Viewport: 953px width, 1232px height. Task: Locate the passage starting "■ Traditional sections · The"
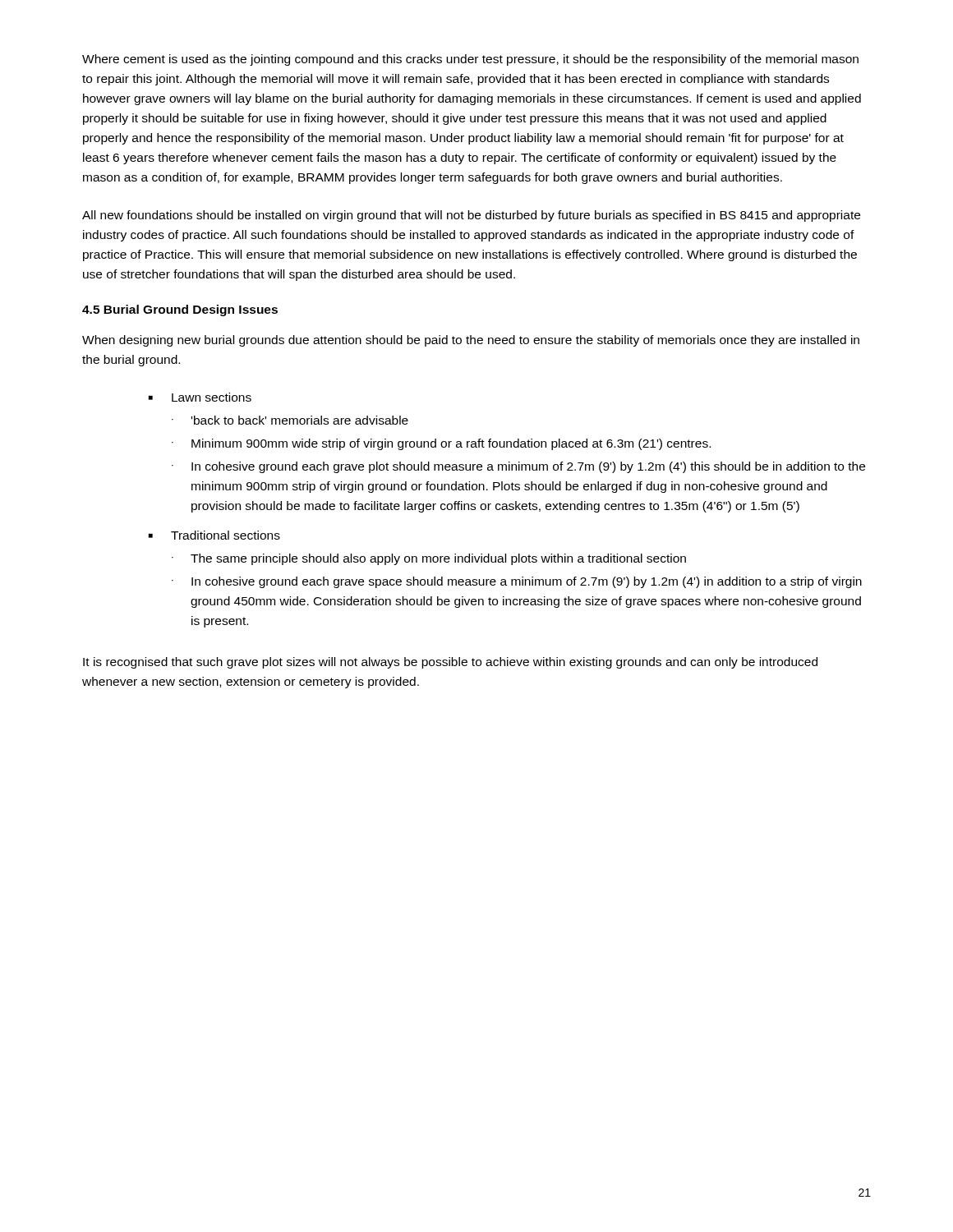coord(509,580)
